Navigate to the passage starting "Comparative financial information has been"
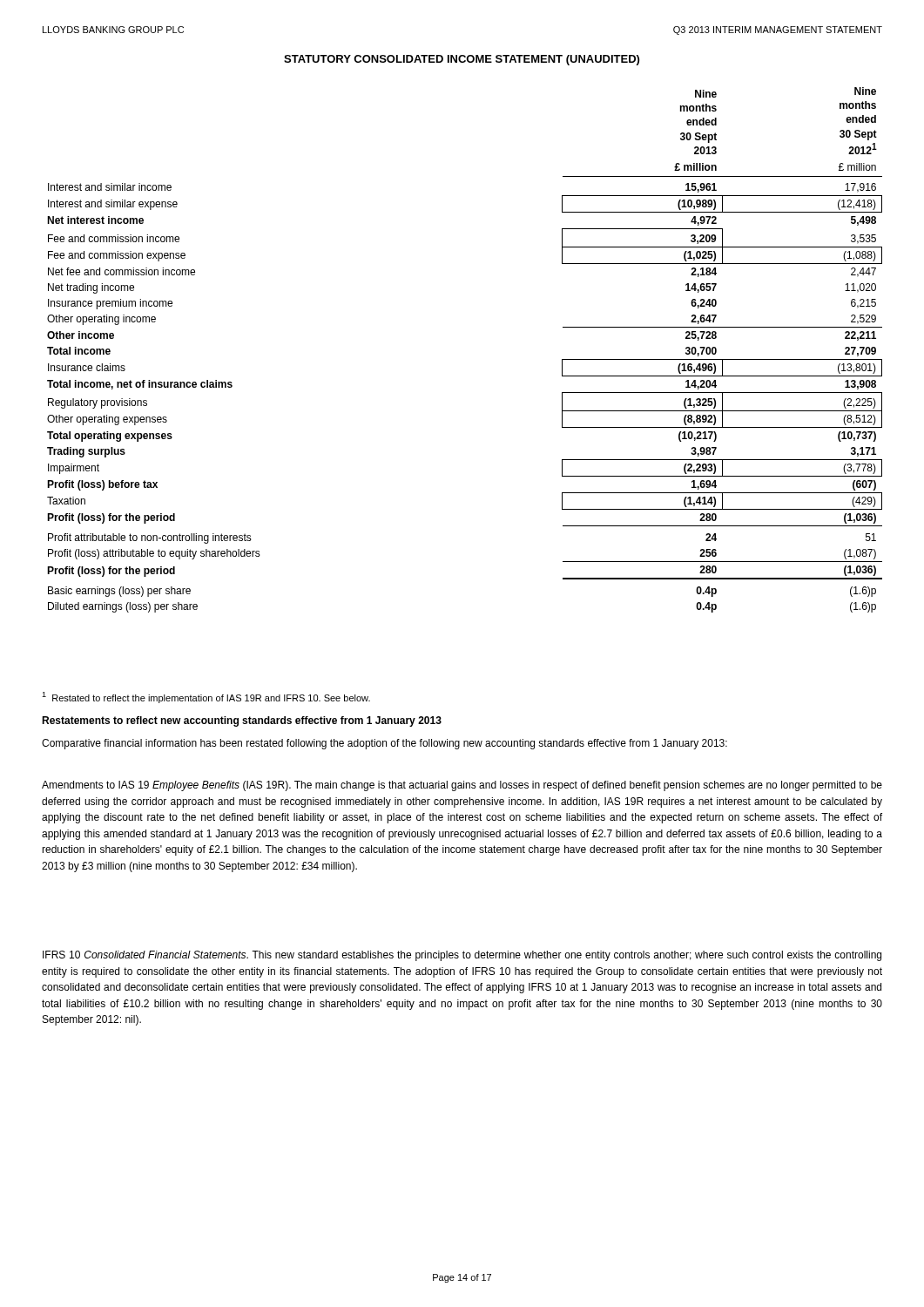 [x=462, y=744]
